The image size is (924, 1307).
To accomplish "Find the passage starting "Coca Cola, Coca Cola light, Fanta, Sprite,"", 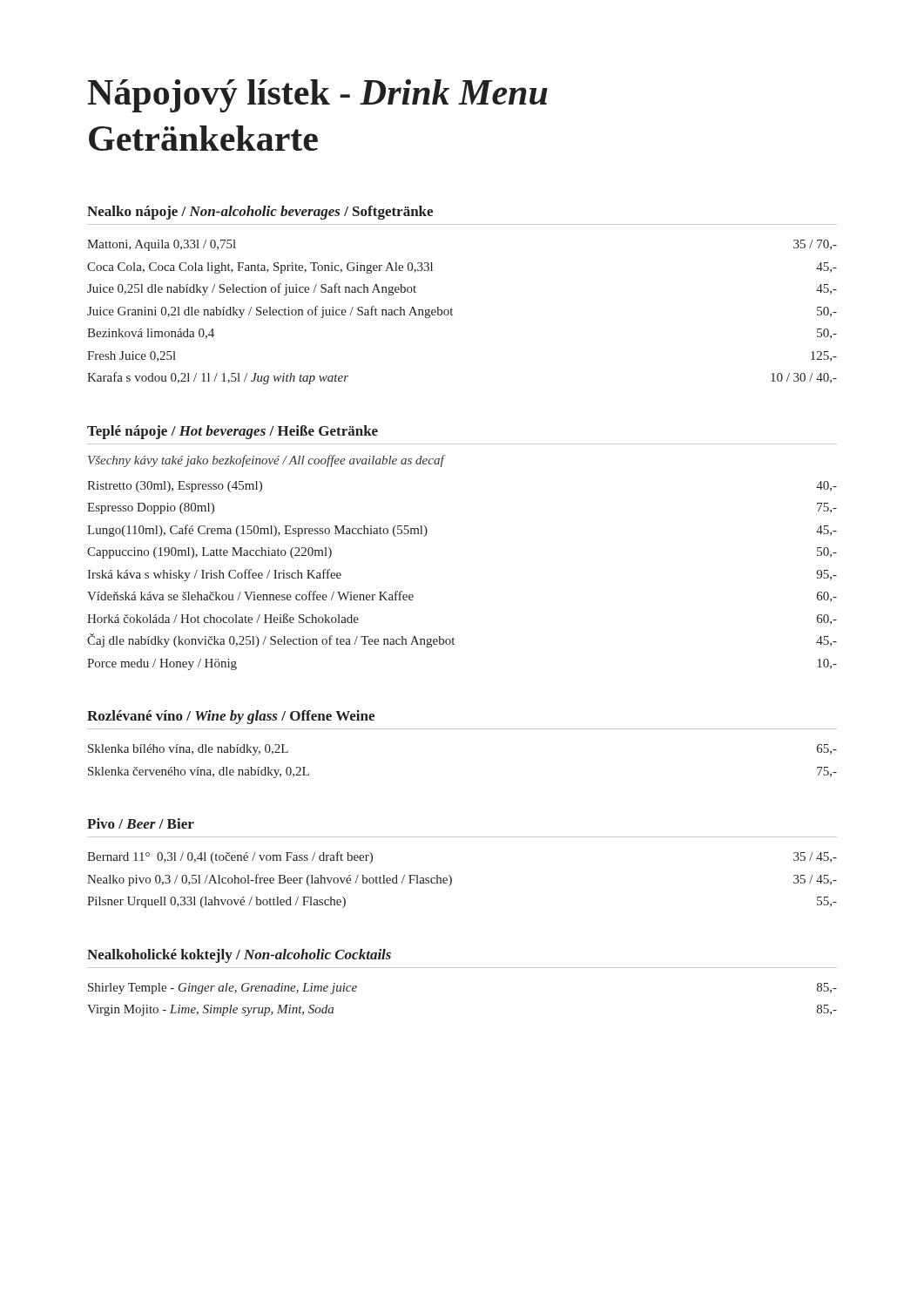I will point(262,268).
